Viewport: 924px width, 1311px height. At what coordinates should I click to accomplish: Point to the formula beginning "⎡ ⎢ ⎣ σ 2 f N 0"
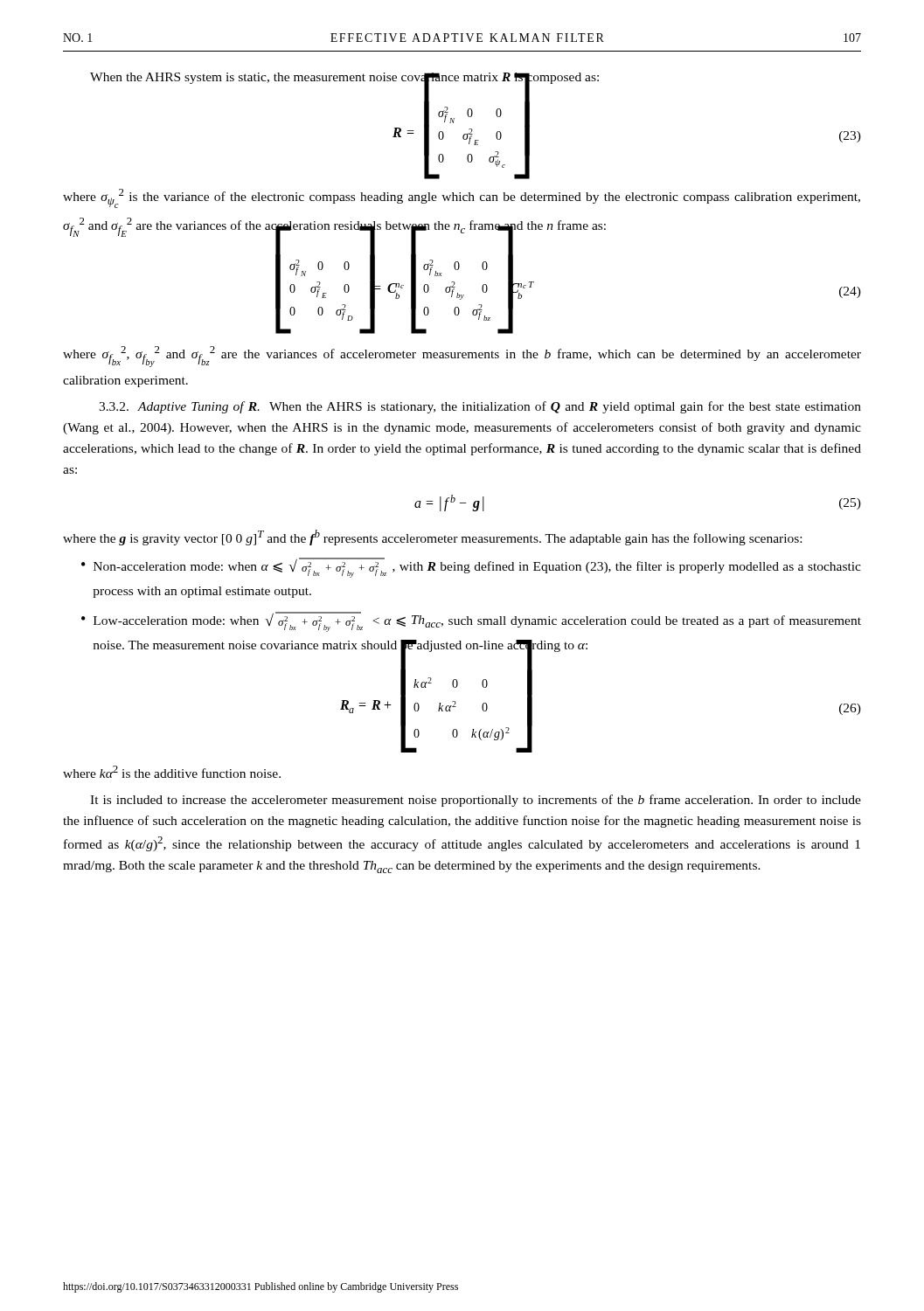[462, 291]
